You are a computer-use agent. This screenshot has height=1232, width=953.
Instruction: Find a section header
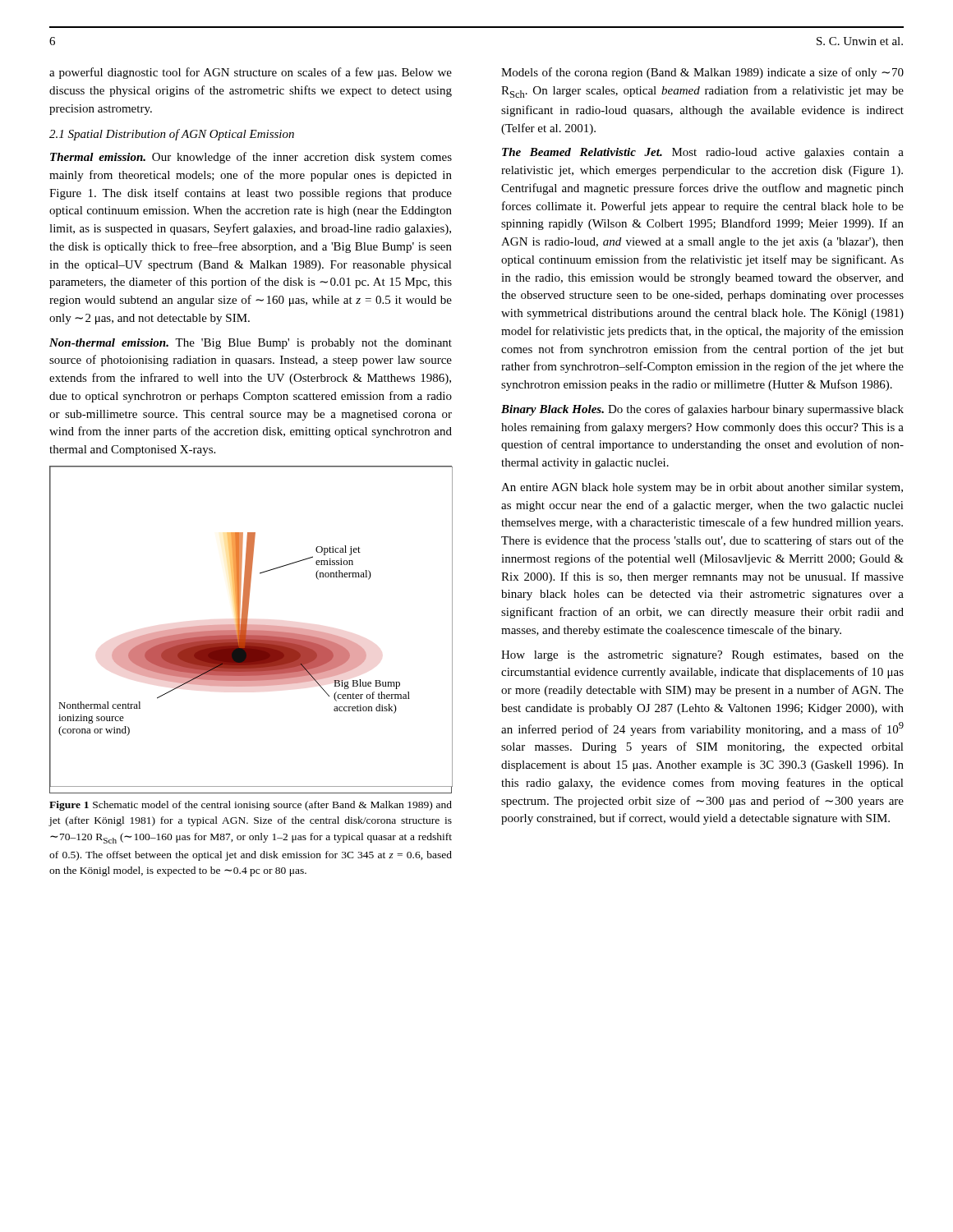[x=172, y=134]
